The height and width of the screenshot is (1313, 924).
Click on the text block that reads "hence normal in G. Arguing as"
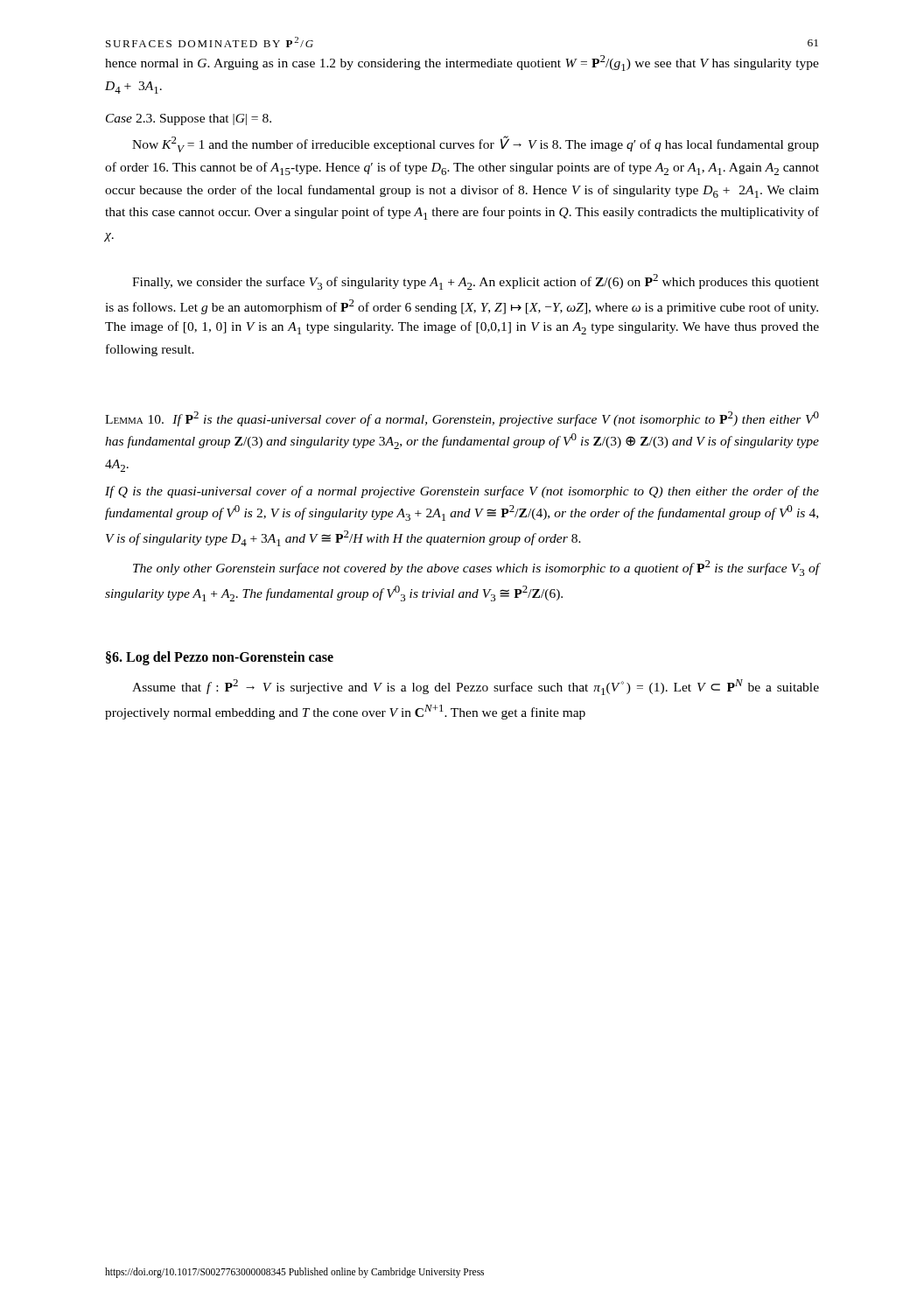(x=462, y=75)
